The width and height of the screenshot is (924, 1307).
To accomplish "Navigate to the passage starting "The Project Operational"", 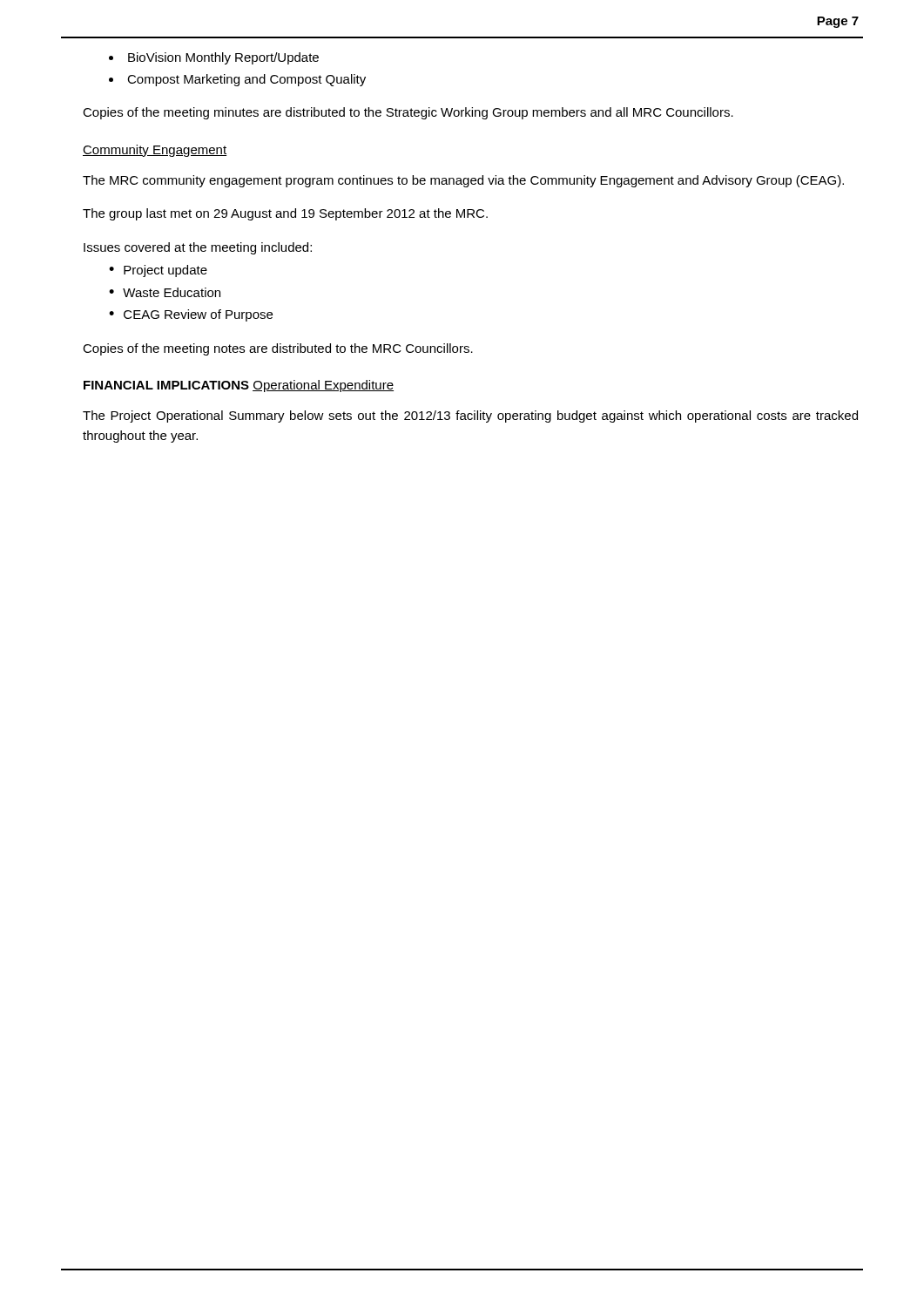I will (x=471, y=425).
